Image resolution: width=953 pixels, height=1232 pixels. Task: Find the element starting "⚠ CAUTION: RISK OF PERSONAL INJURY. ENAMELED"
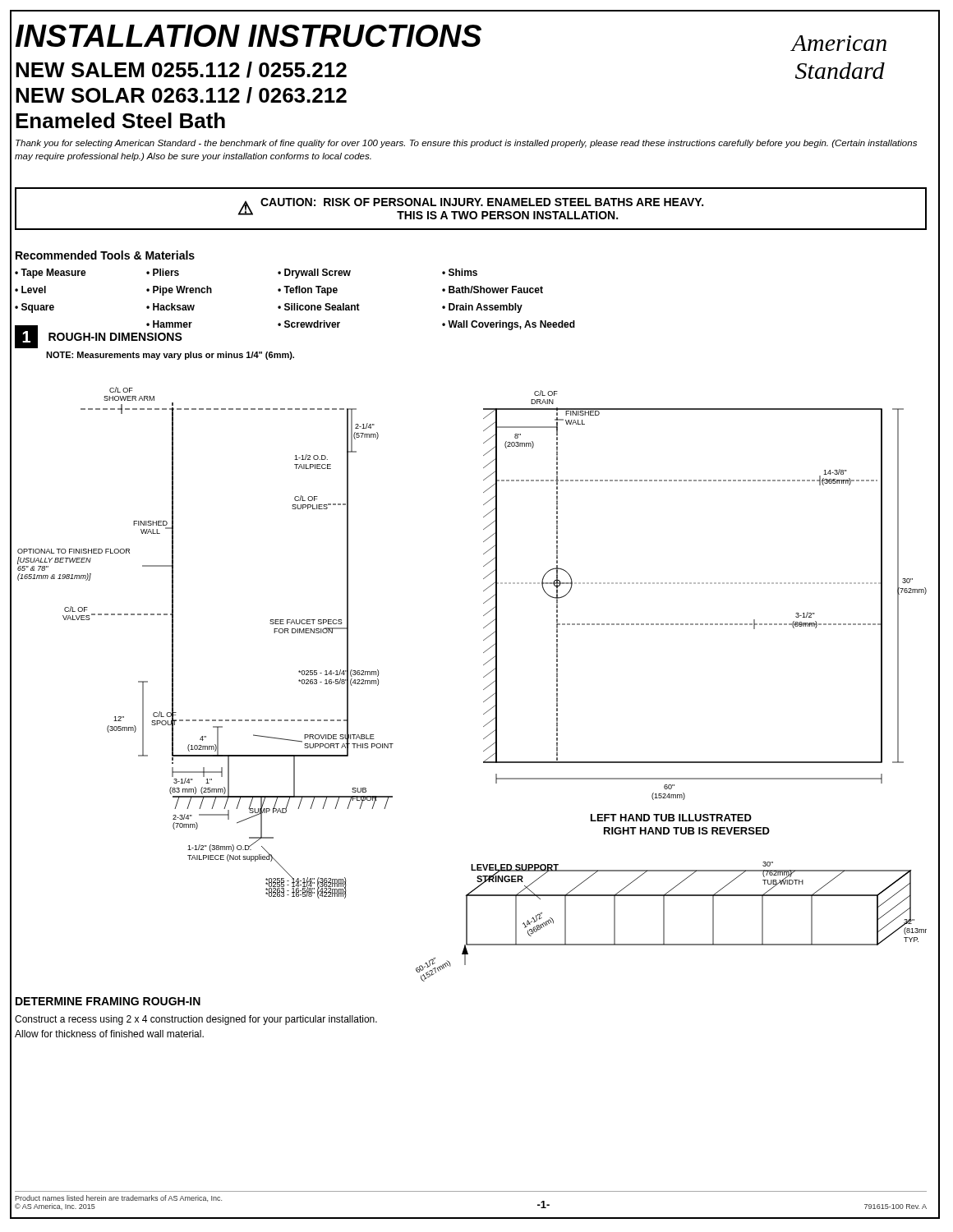[471, 209]
